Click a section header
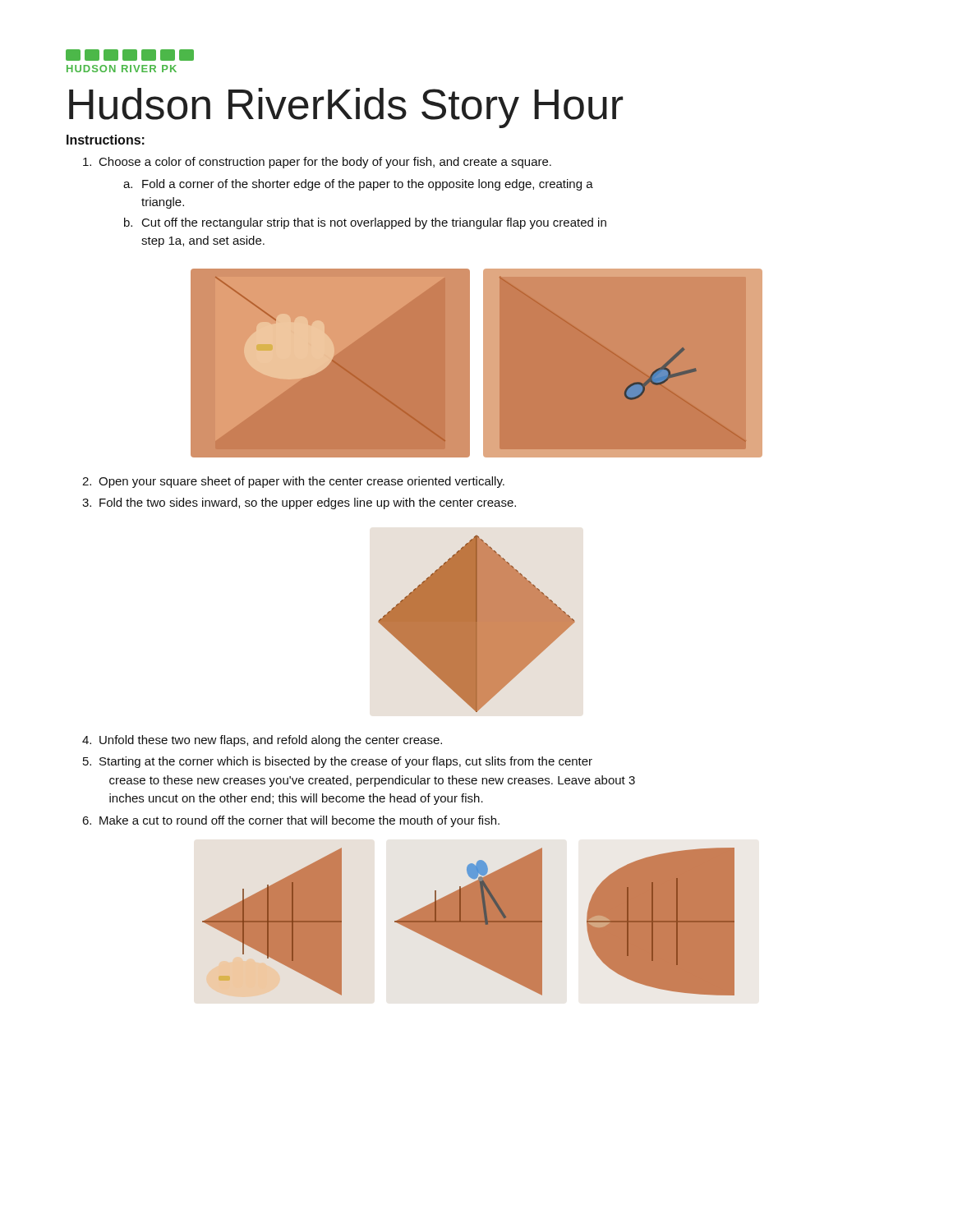Viewport: 953px width, 1232px height. point(476,141)
